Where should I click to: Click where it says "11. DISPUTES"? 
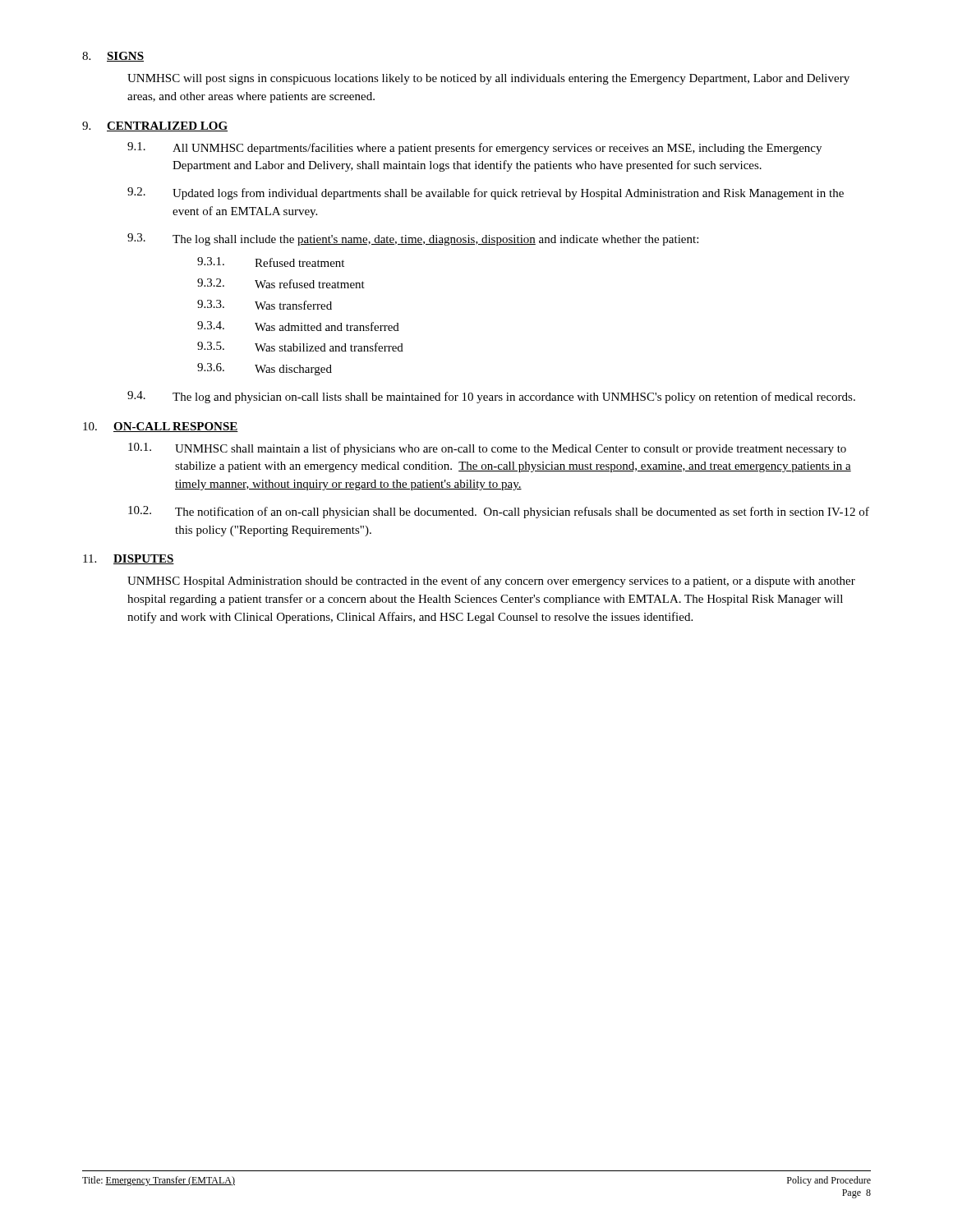128,559
